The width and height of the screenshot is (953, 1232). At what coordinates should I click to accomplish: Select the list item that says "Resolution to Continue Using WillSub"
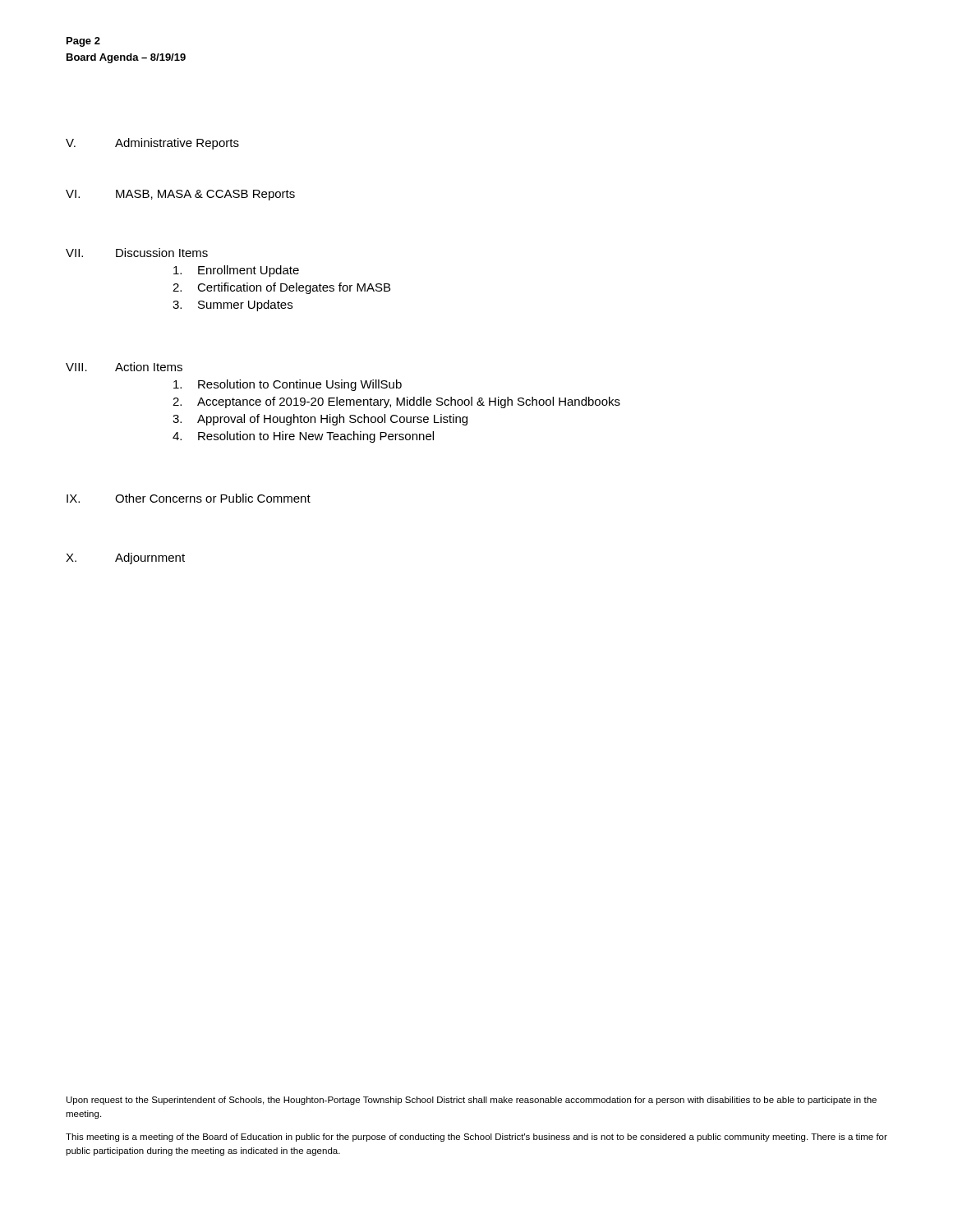287,384
